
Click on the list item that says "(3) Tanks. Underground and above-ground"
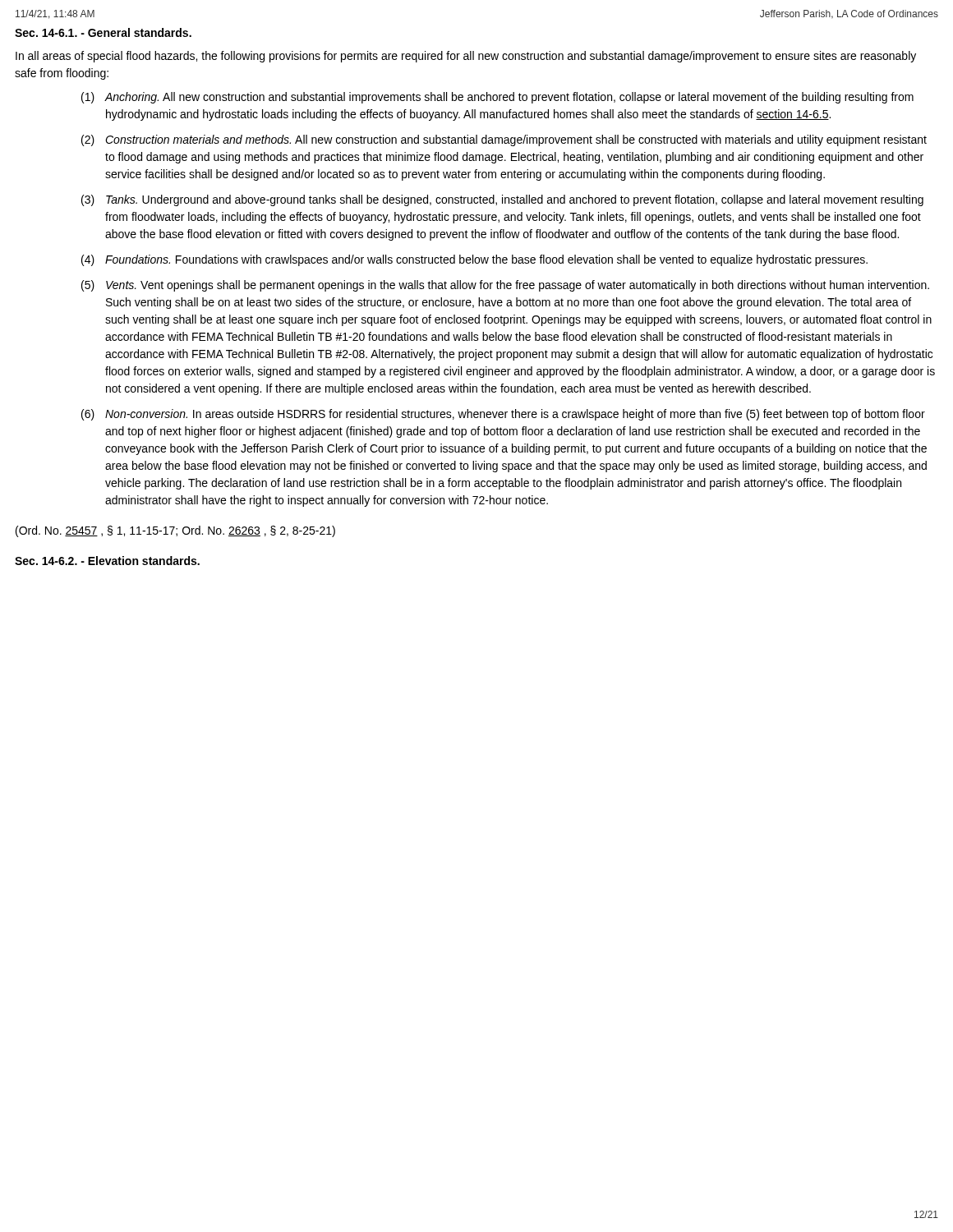point(509,217)
